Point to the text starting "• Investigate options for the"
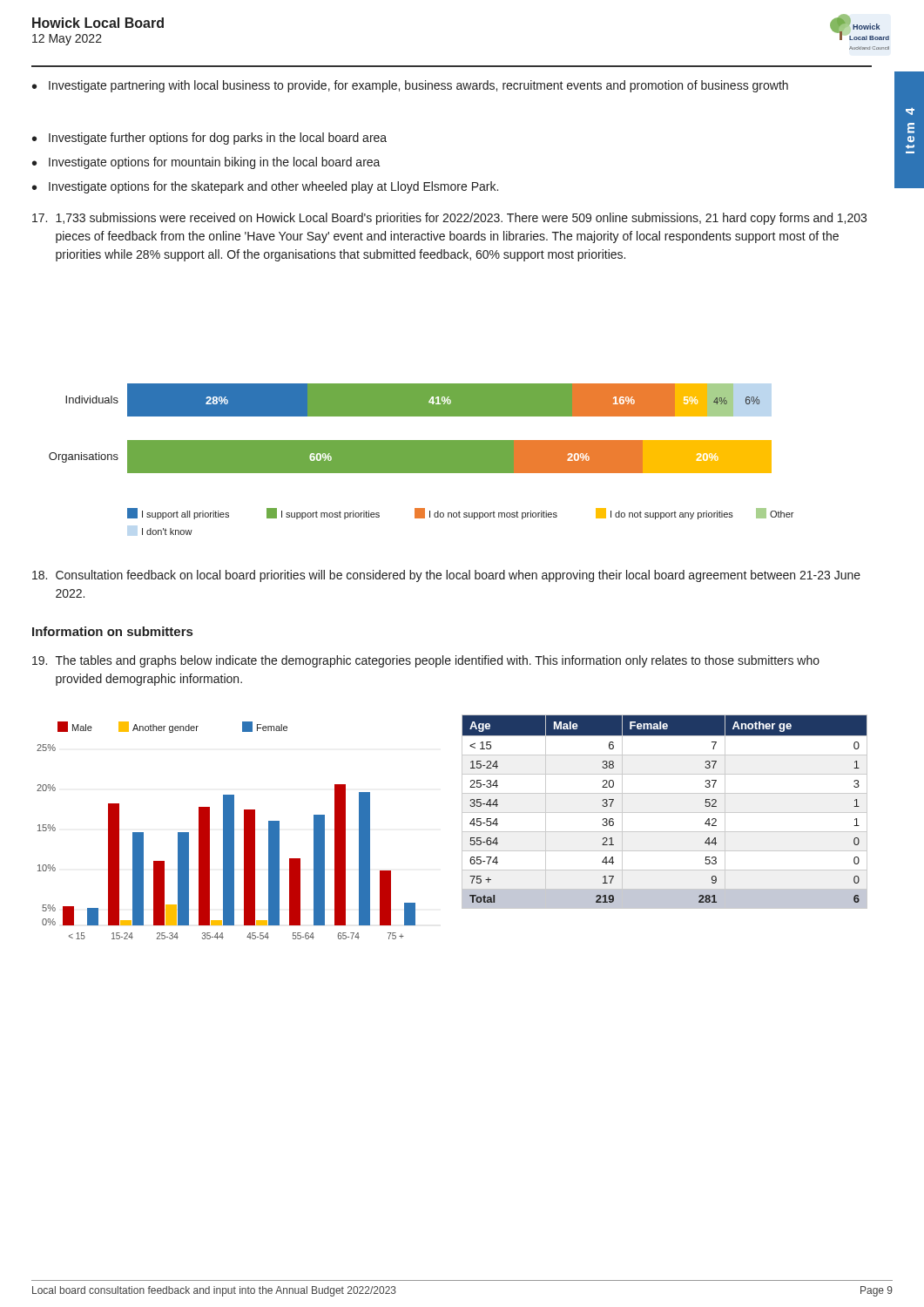 [x=265, y=189]
